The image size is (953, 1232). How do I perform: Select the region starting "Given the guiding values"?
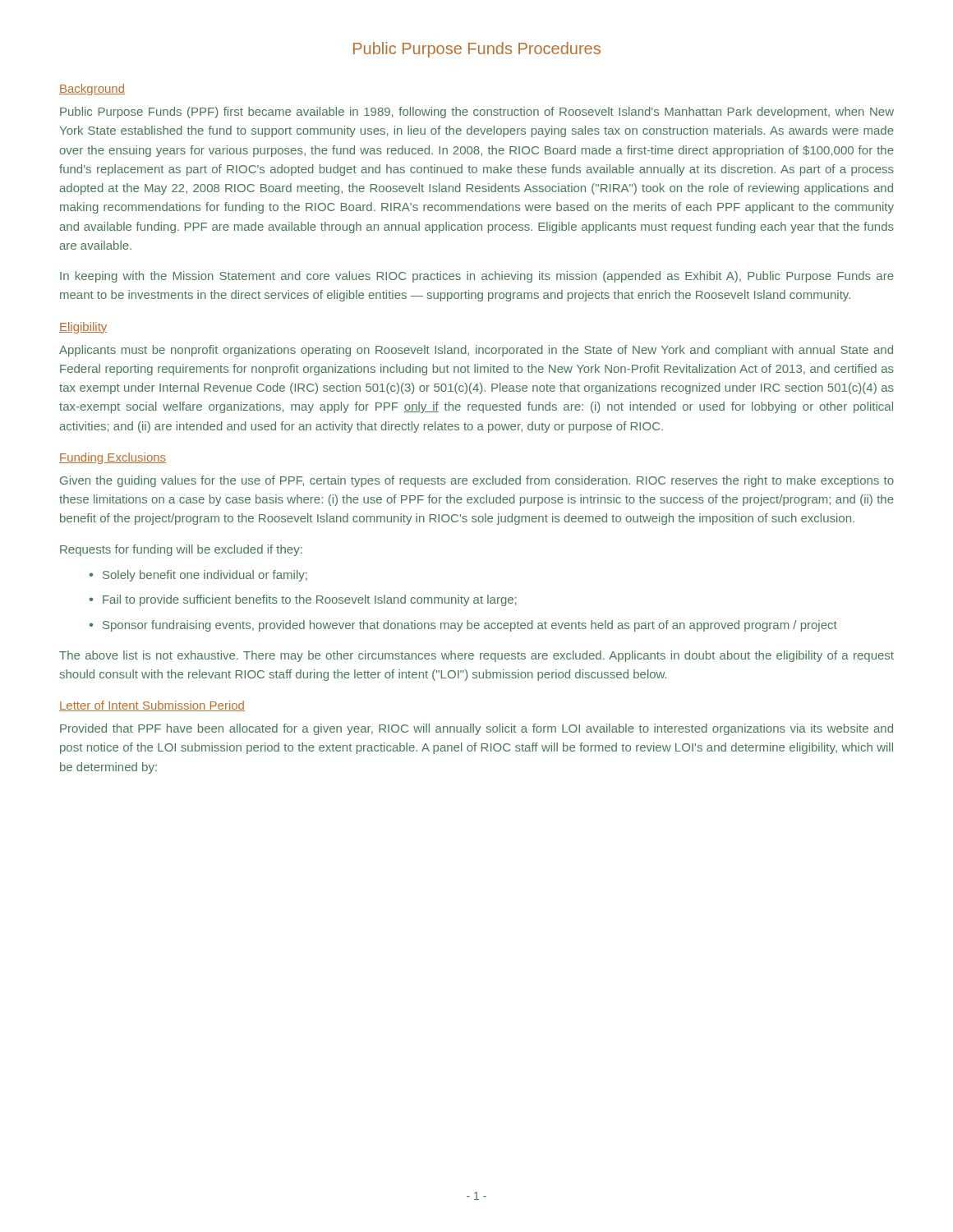click(x=476, y=499)
